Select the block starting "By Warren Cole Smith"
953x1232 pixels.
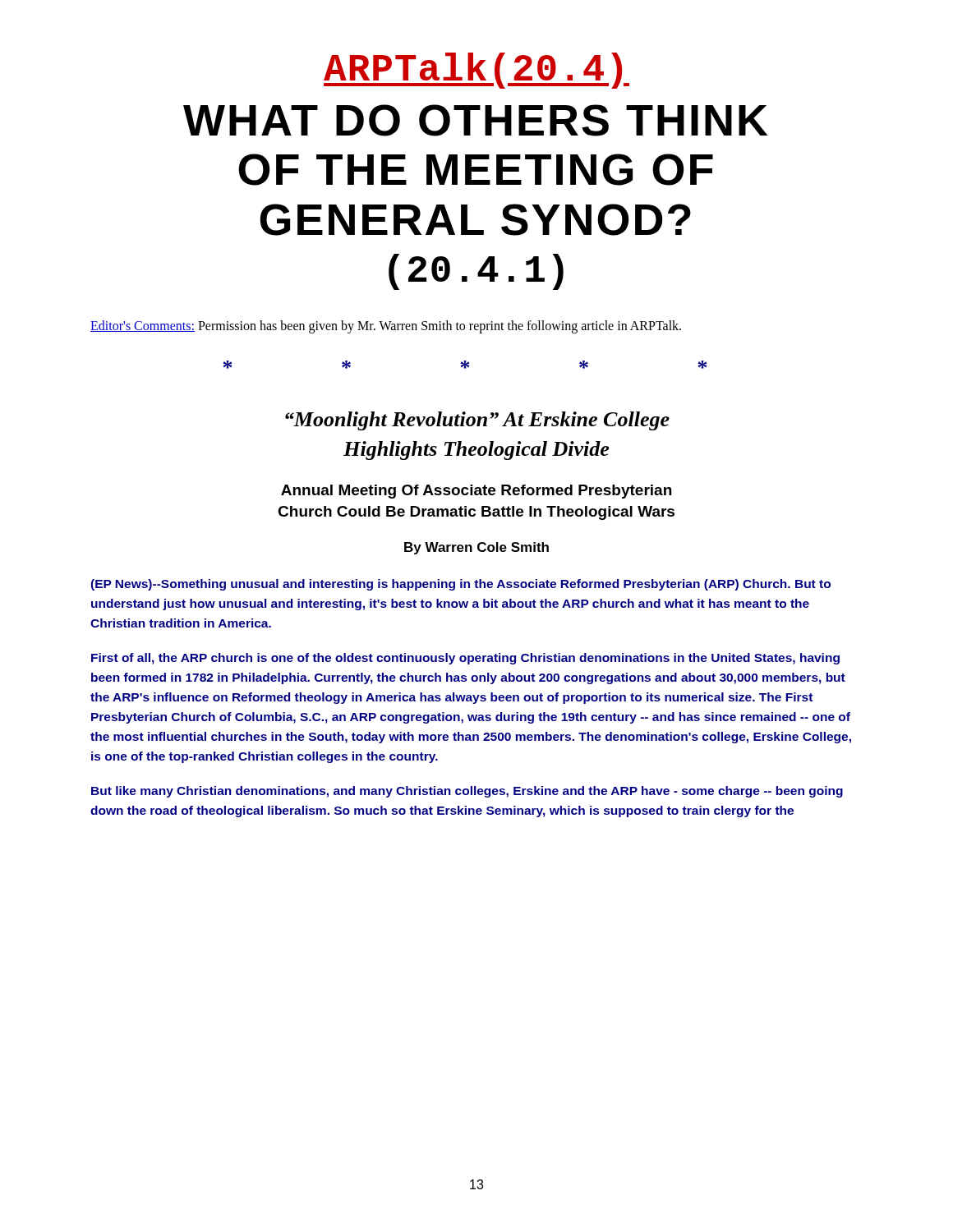click(x=476, y=547)
